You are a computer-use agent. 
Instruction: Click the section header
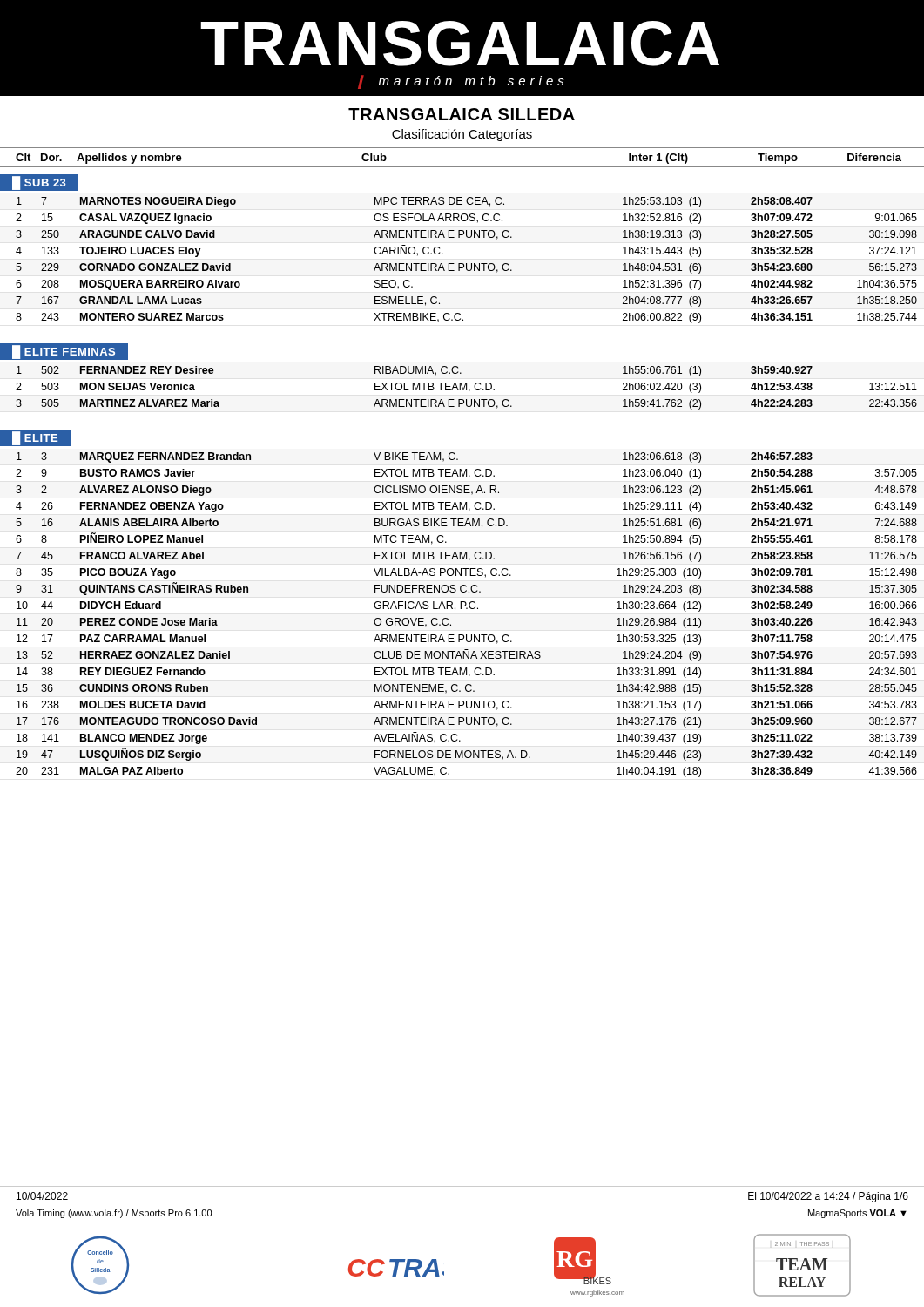(462, 134)
